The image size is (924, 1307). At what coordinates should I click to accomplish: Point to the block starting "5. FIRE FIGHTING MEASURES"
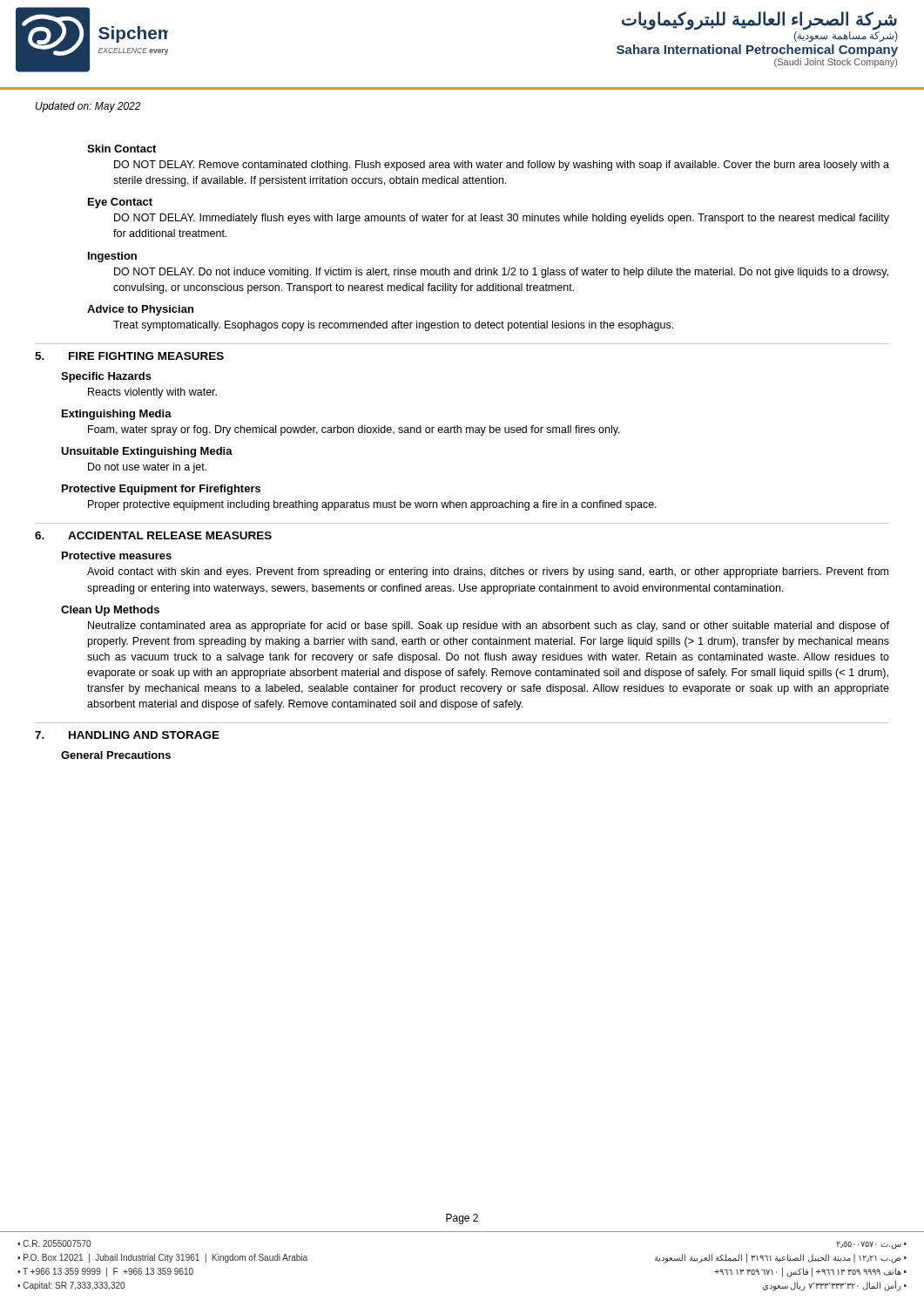(129, 356)
